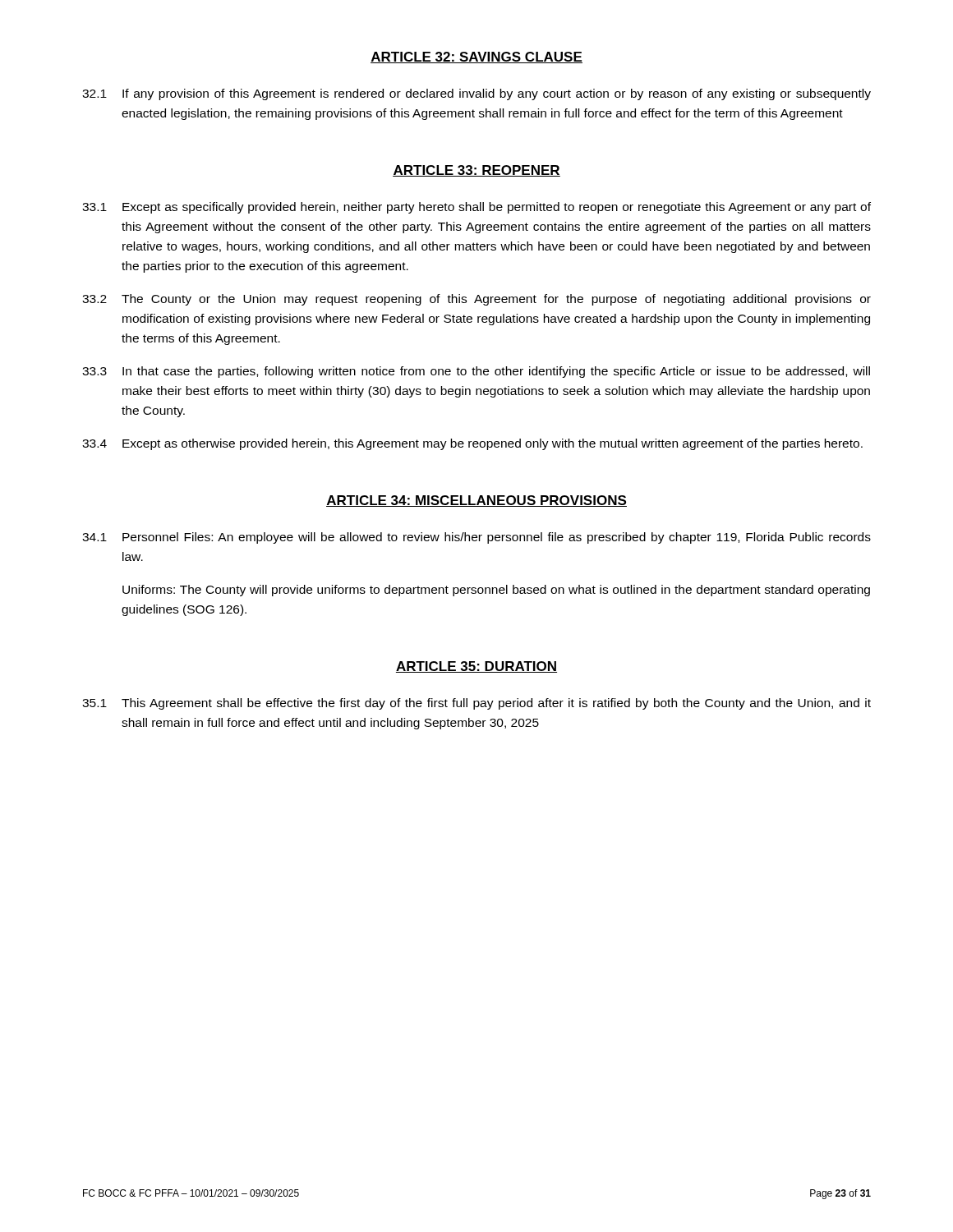Viewport: 953px width, 1232px height.
Task: Point to the region starting "33.4 Except as otherwise provided herein, this Agreement"
Action: pyautogui.click(x=476, y=444)
